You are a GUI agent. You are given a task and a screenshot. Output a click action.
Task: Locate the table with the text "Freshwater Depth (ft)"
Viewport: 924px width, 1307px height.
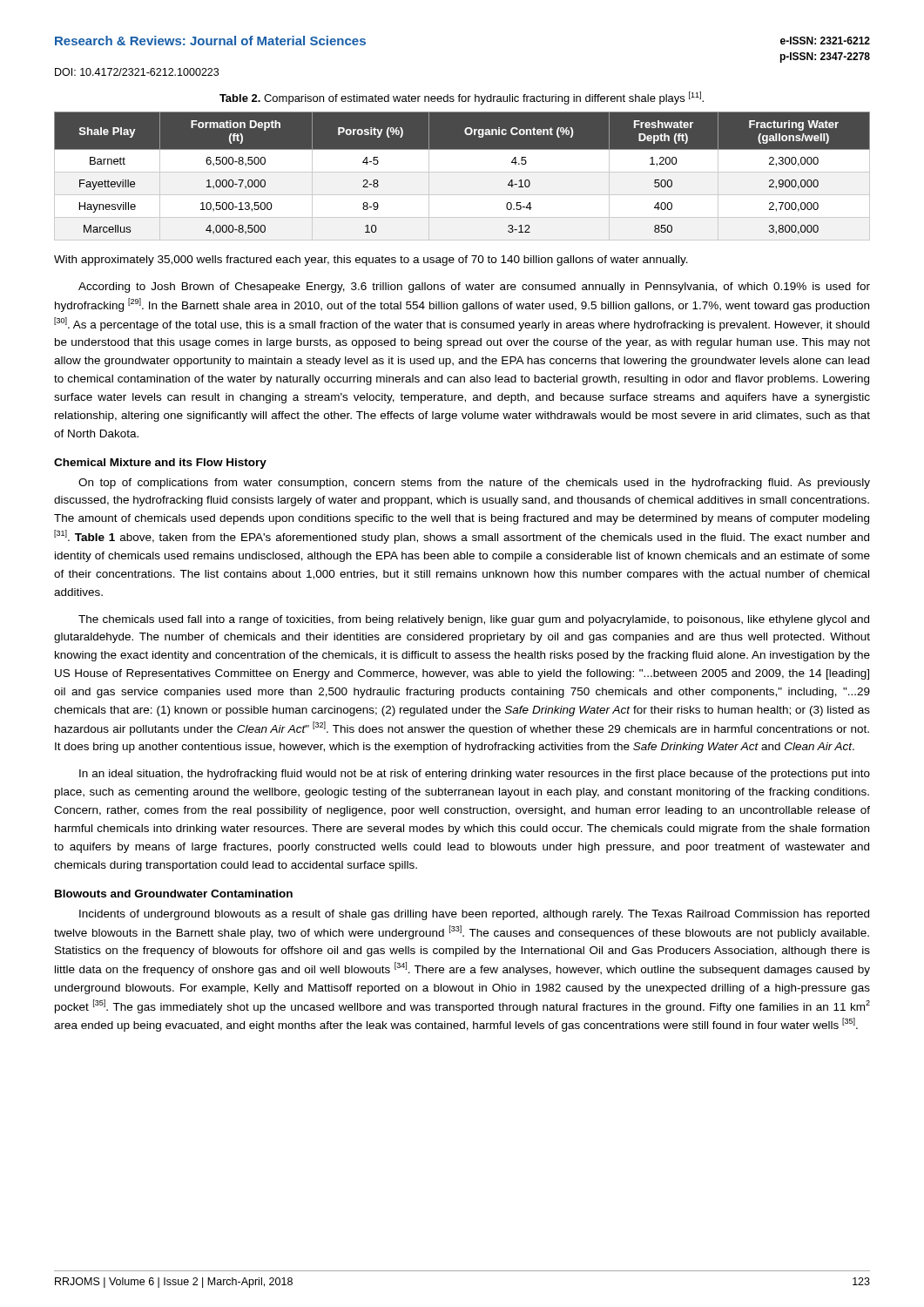pos(462,176)
